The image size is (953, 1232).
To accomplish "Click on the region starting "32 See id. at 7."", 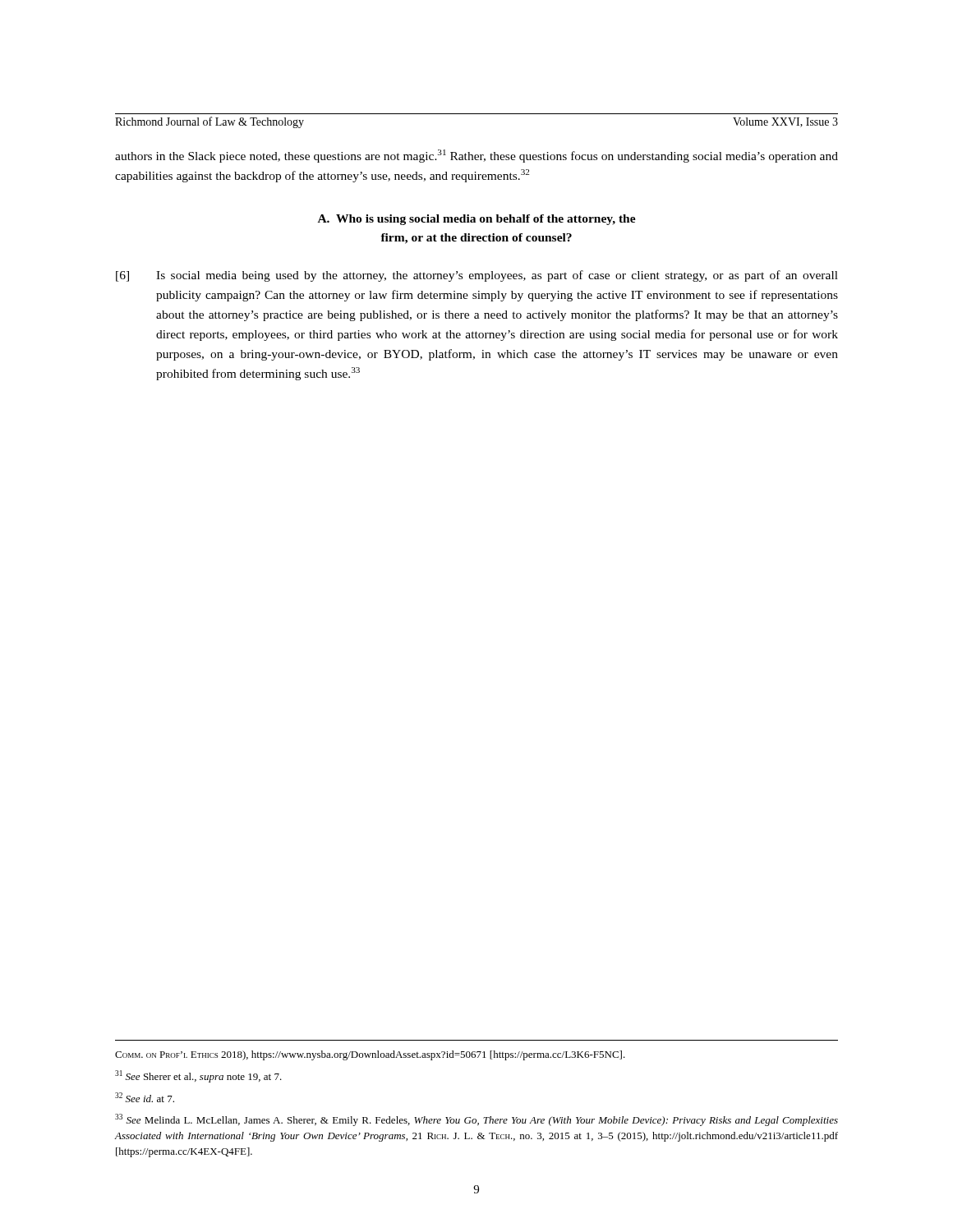I will tap(145, 1097).
